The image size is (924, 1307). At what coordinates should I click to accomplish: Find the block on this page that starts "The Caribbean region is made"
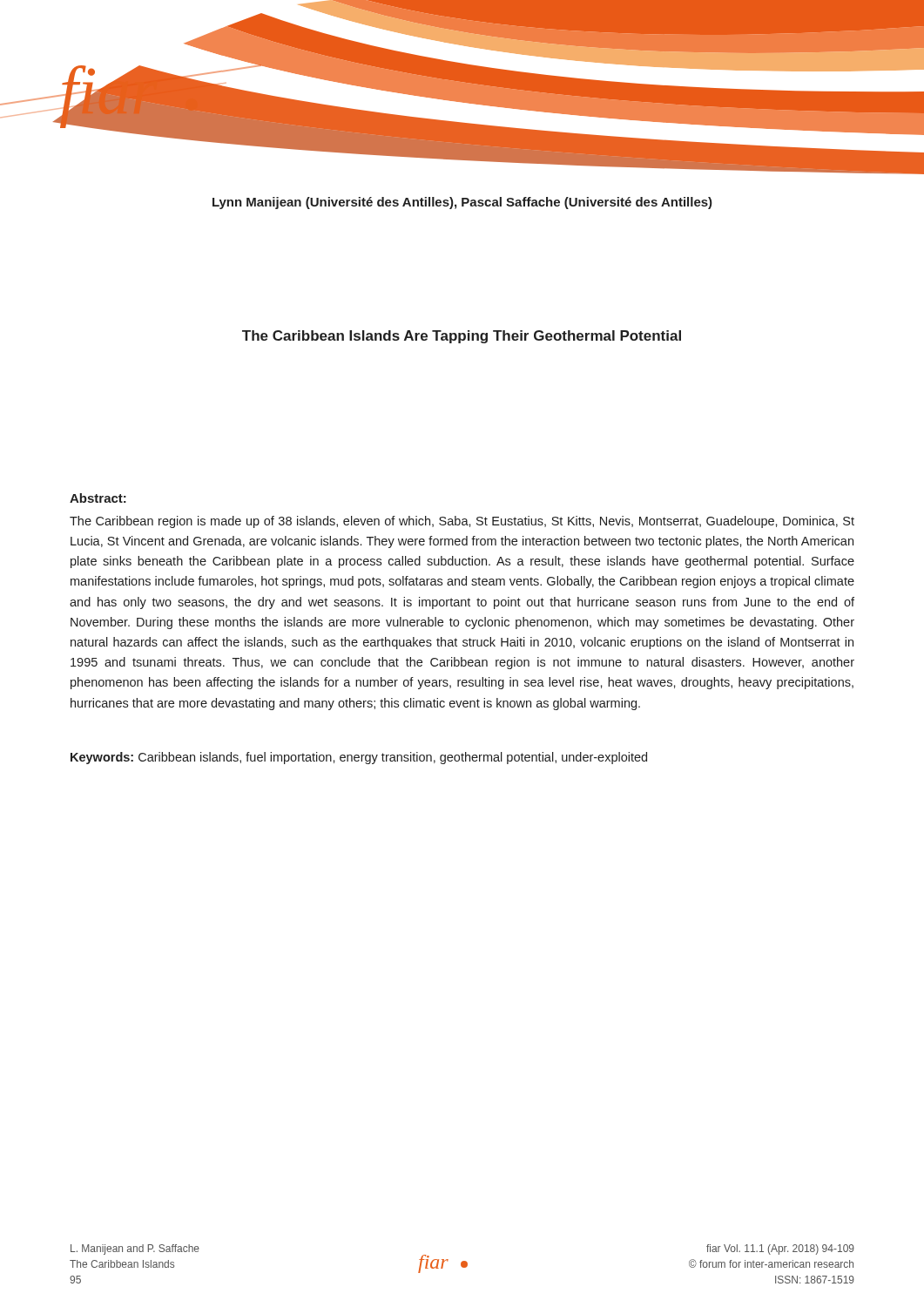[462, 612]
